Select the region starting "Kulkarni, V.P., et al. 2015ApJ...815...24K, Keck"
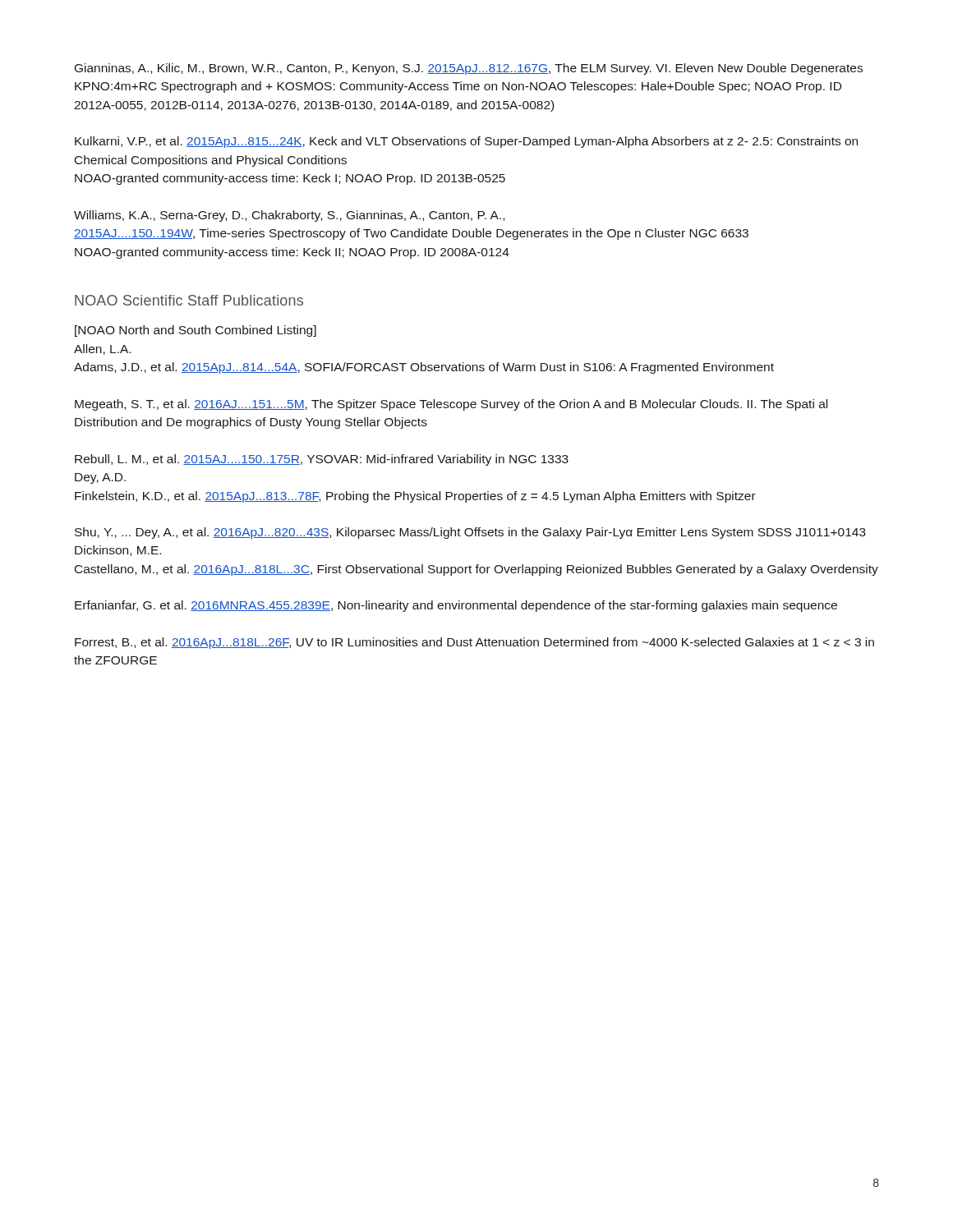Image resolution: width=953 pixels, height=1232 pixels. [x=466, y=142]
